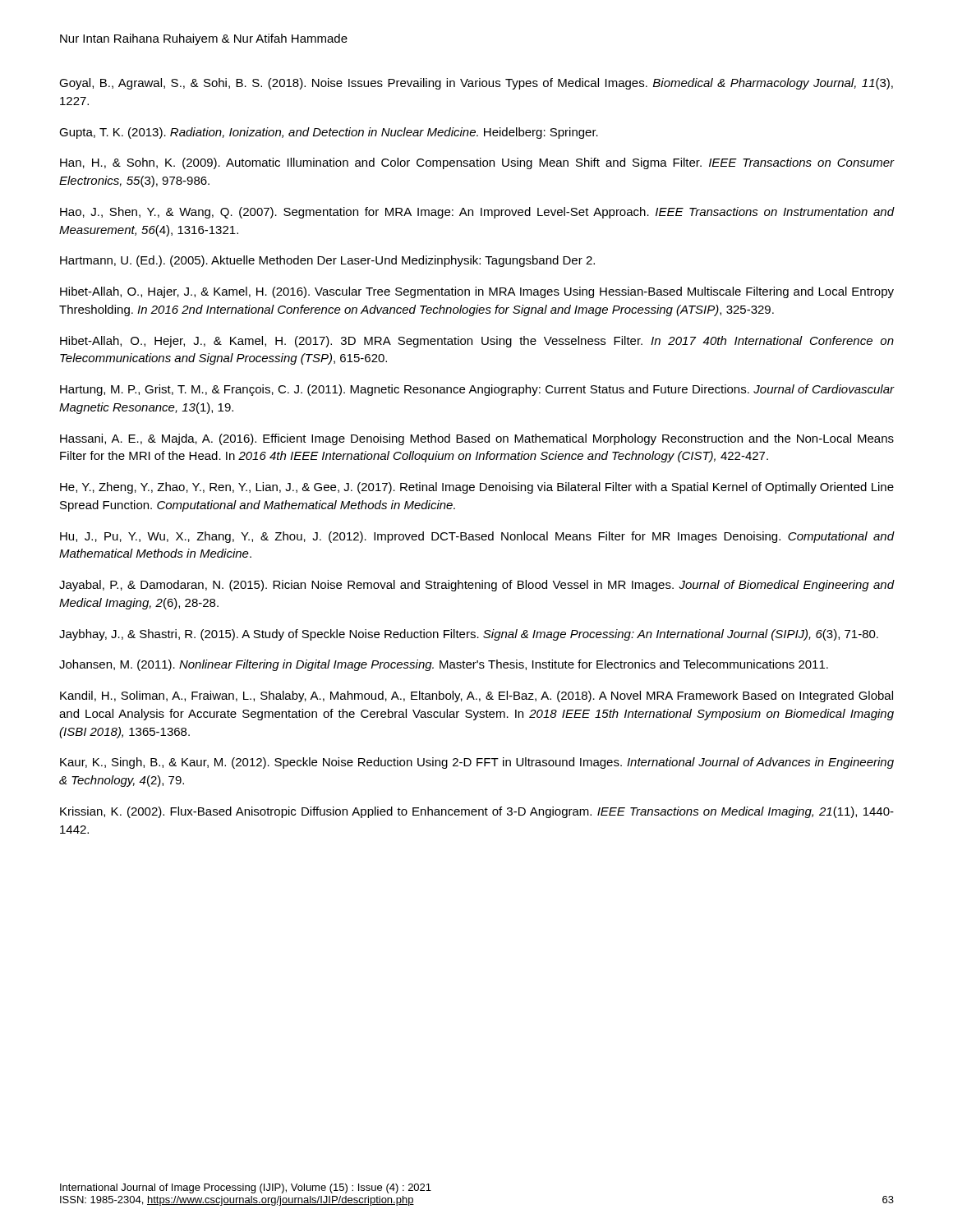Viewport: 953px width, 1232px height.
Task: Find the block on this page that starts "Kandil, H., Soliman, A., Fraiwan, L.,"
Action: coord(476,713)
